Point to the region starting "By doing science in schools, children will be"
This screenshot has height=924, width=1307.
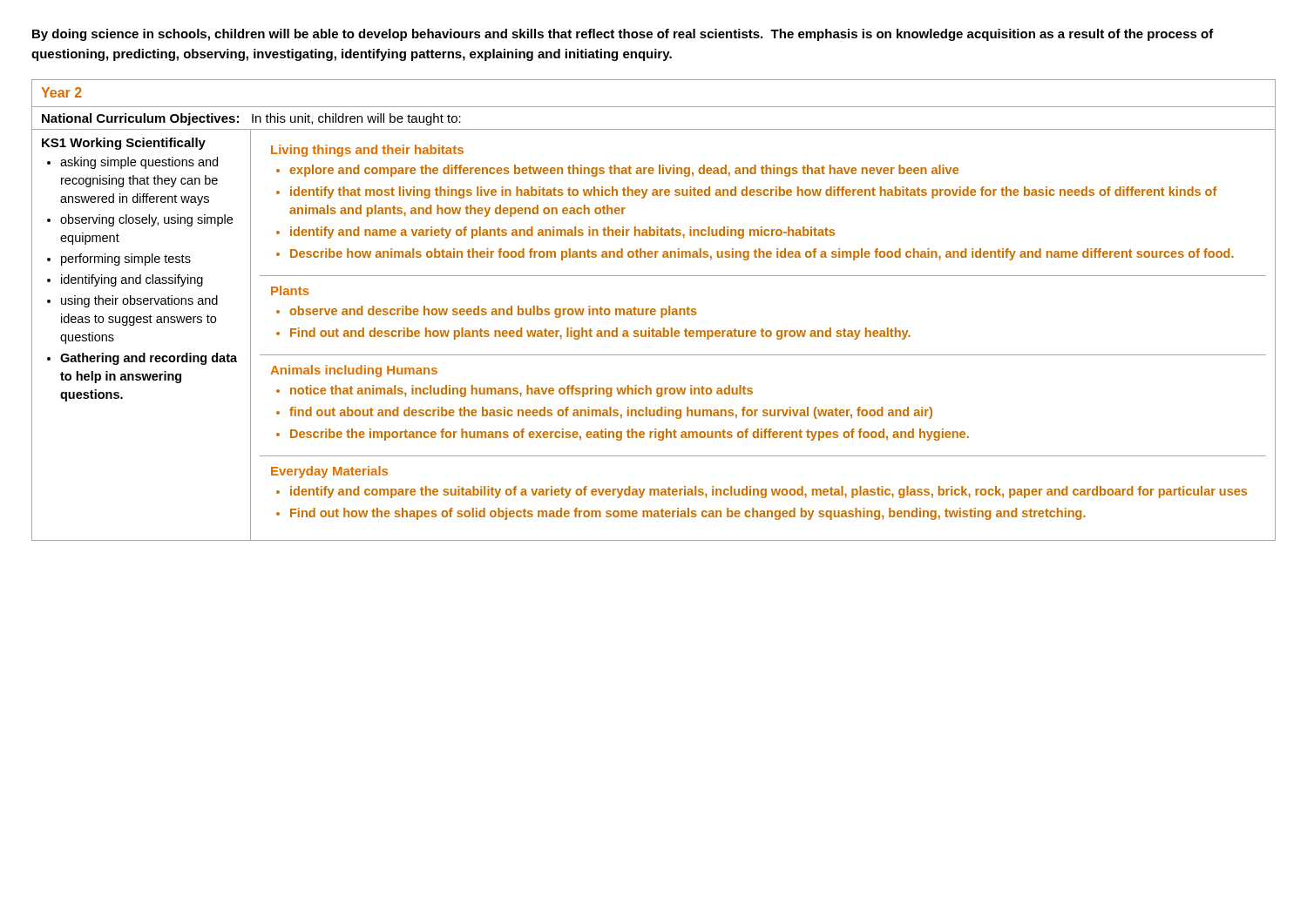(x=654, y=44)
